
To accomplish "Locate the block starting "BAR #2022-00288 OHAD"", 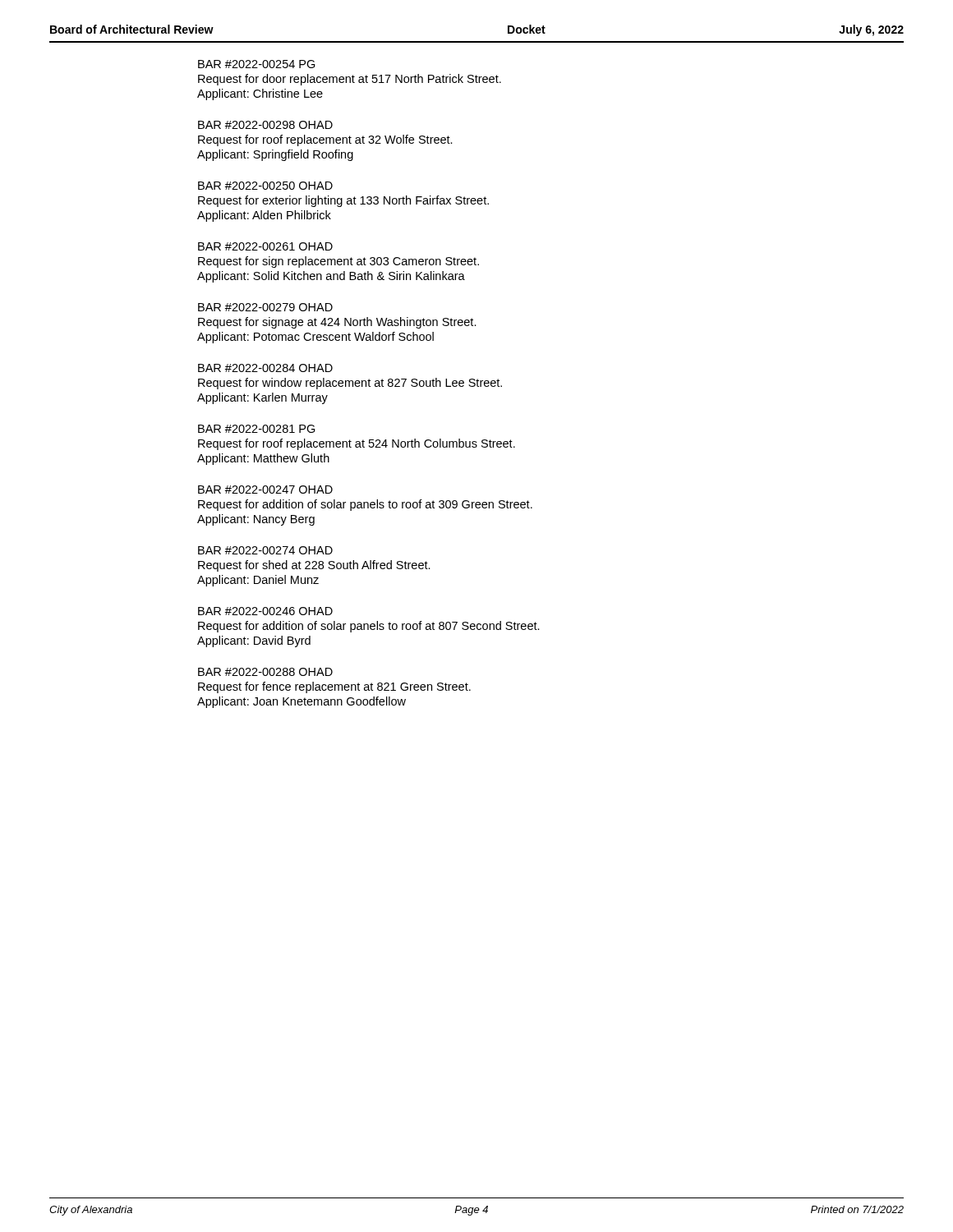I will pyautogui.click(x=265, y=672).
